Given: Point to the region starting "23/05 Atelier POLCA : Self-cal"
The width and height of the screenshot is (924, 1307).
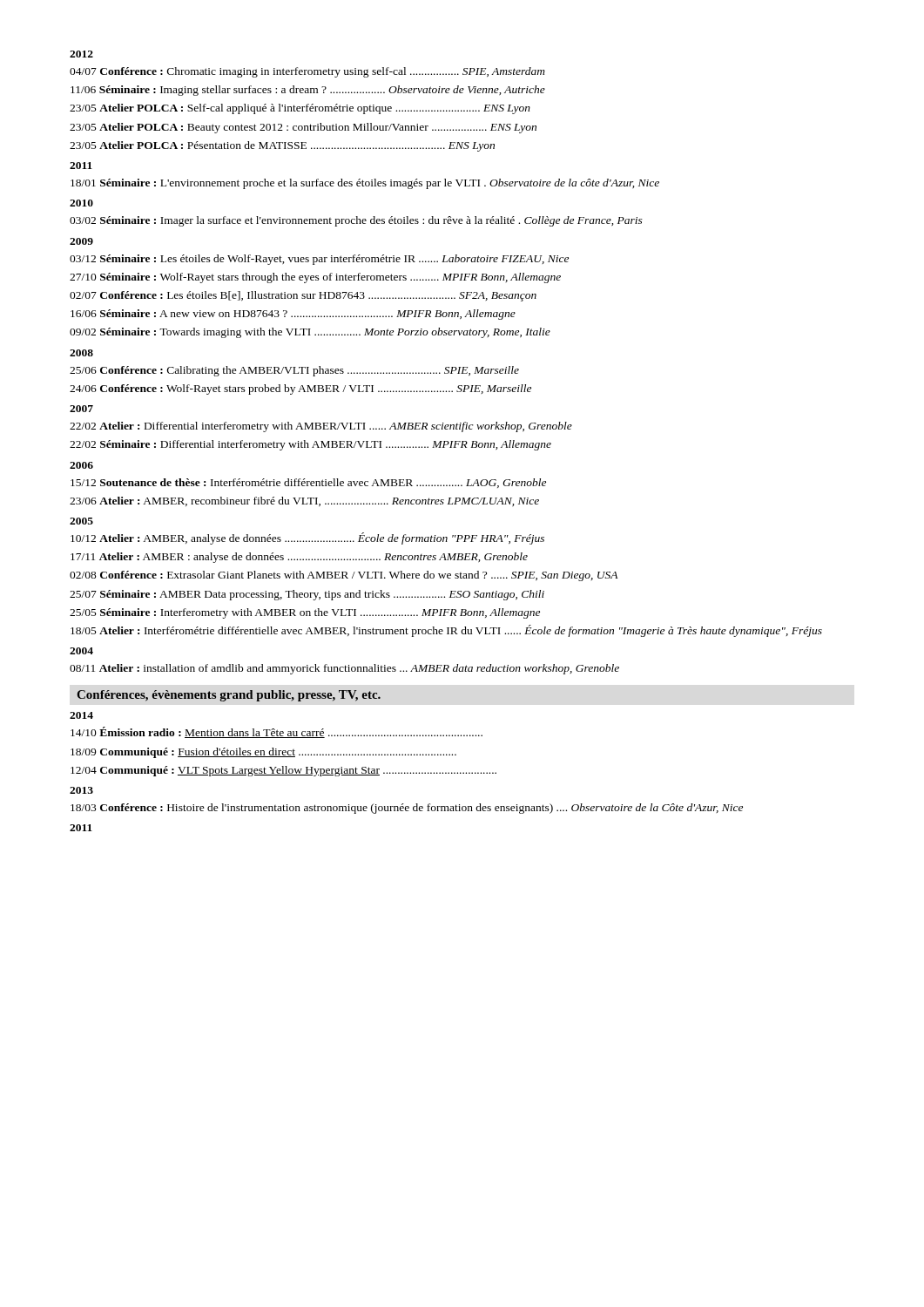Looking at the screenshot, I should click(x=300, y=108).
